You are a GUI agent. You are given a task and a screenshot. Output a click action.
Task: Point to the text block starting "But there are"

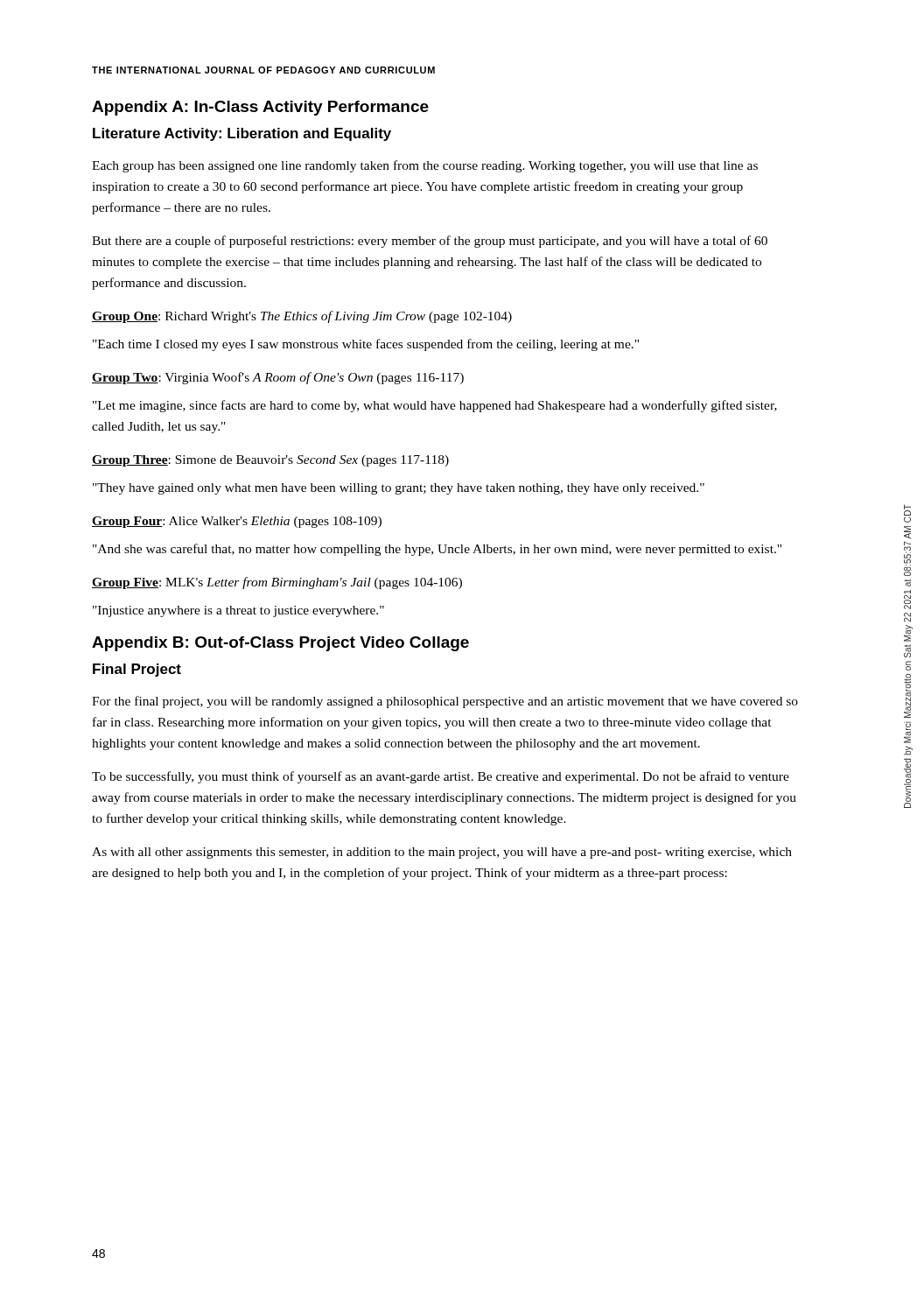coord(451,262)
